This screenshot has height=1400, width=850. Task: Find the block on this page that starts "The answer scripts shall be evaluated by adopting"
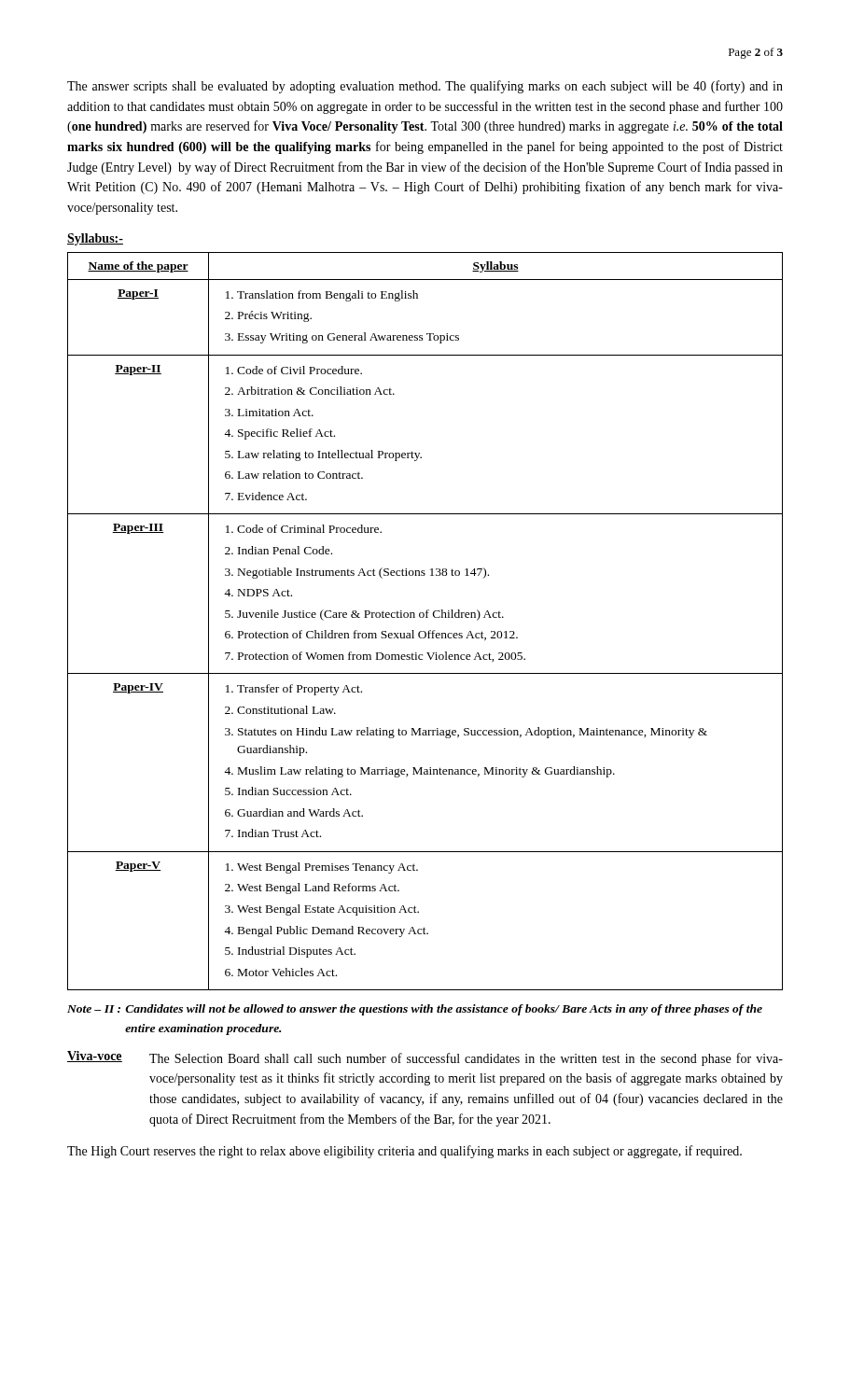(x=425, y=147)
